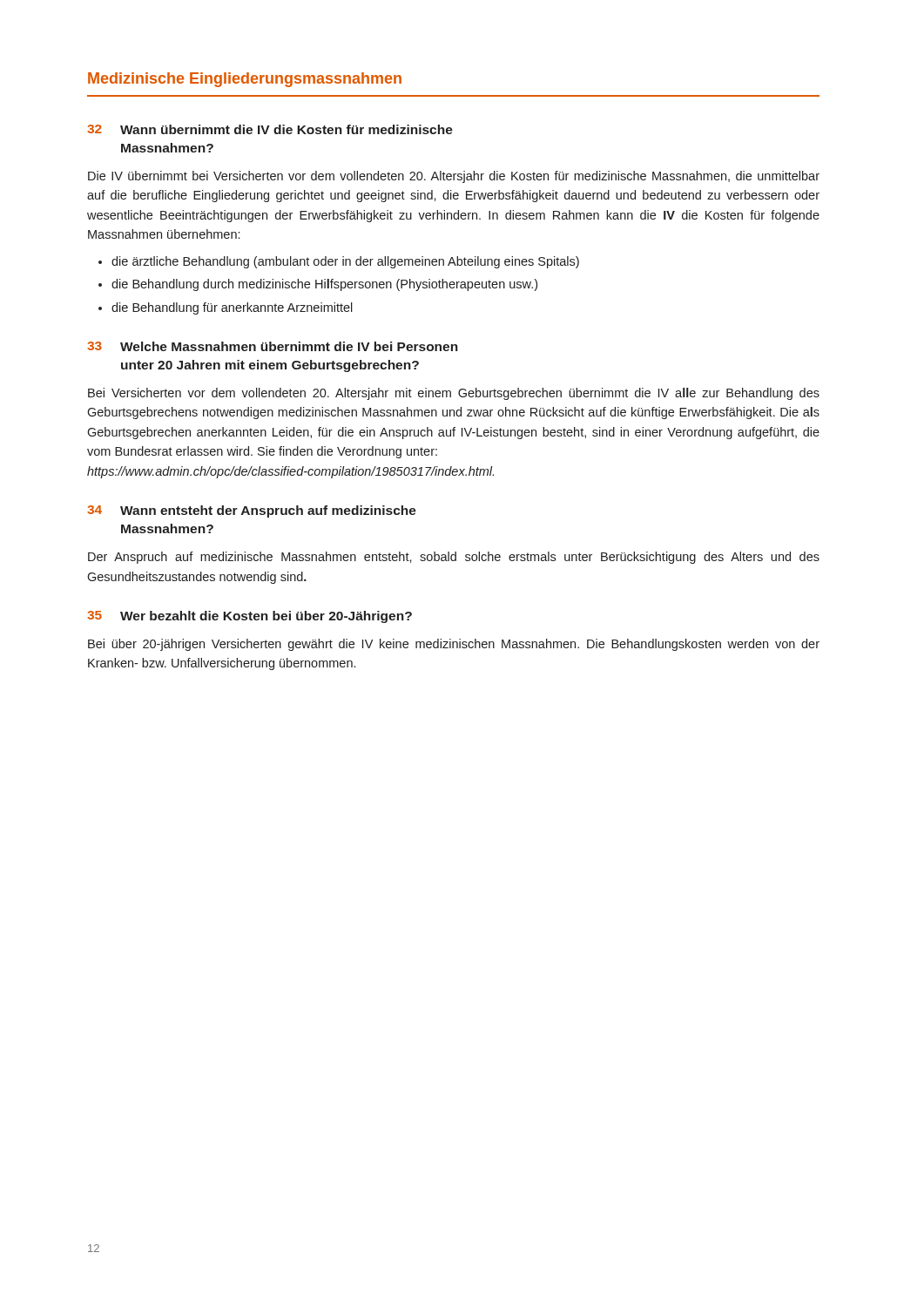Navigate to the region starting "32 Wann übernimmt"
The image size is (924, 1307).
(270, 139)
